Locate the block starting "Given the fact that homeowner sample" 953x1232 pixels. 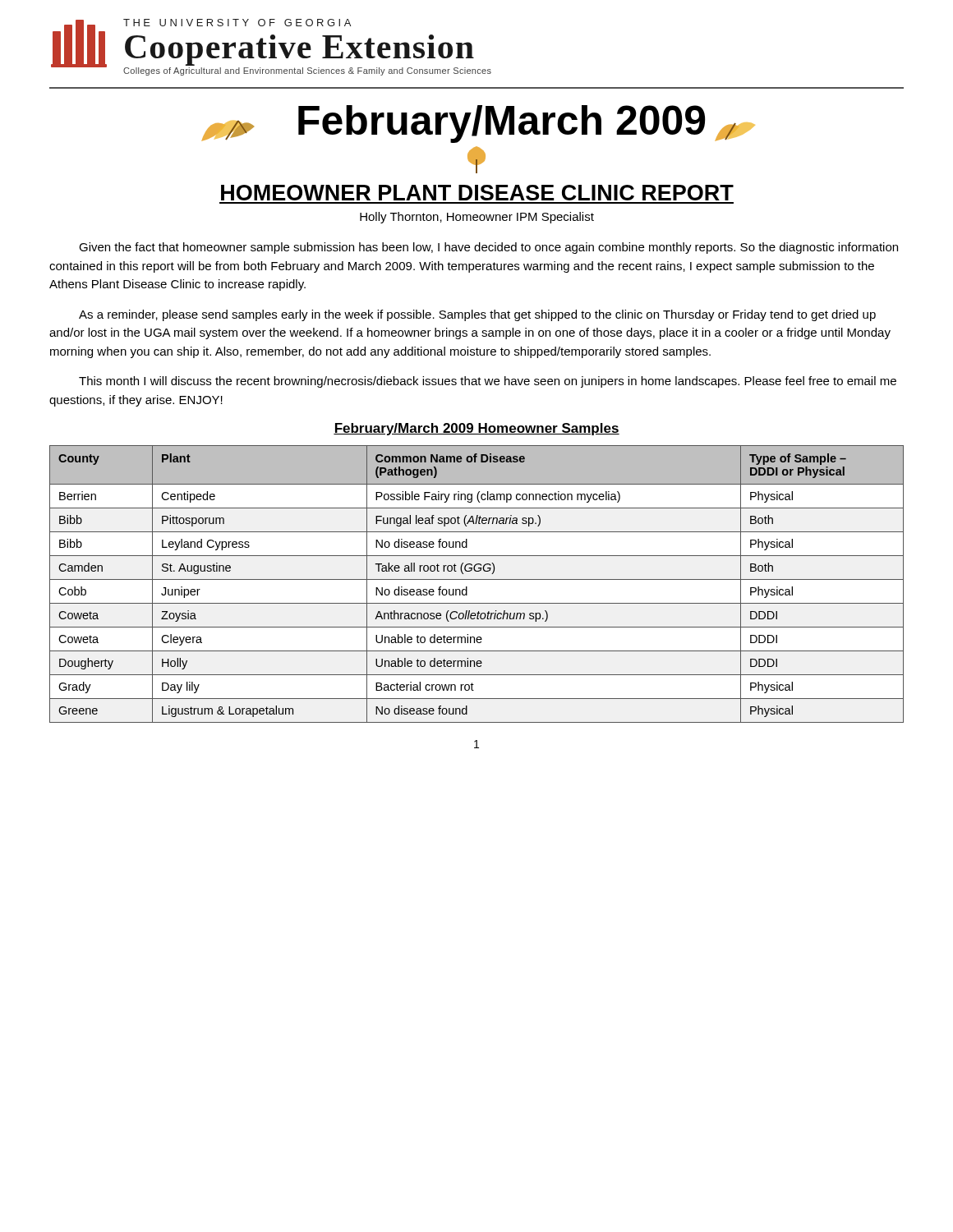[x=474, y=265]
